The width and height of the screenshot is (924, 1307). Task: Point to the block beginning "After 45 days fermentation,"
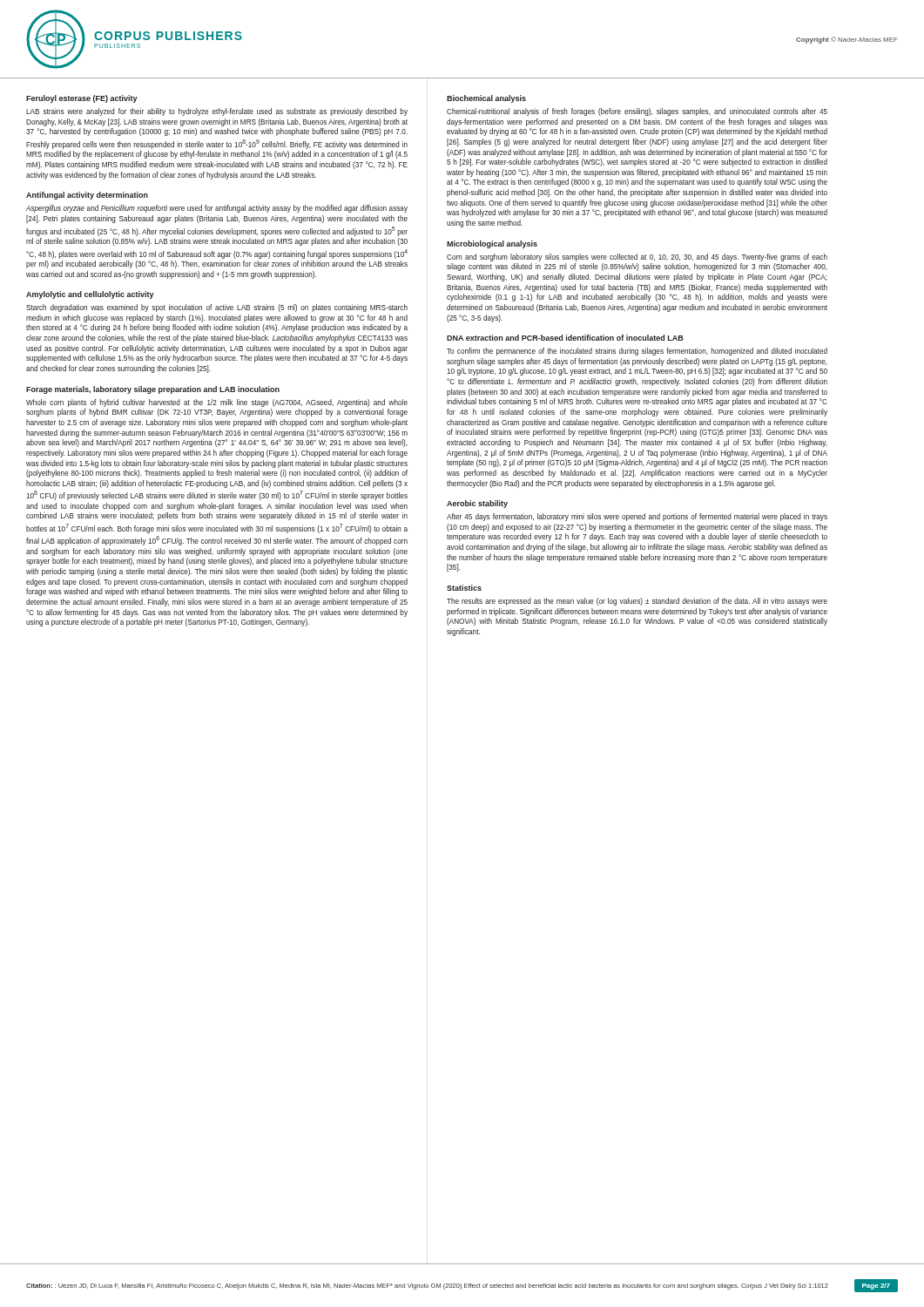(637, 543)
